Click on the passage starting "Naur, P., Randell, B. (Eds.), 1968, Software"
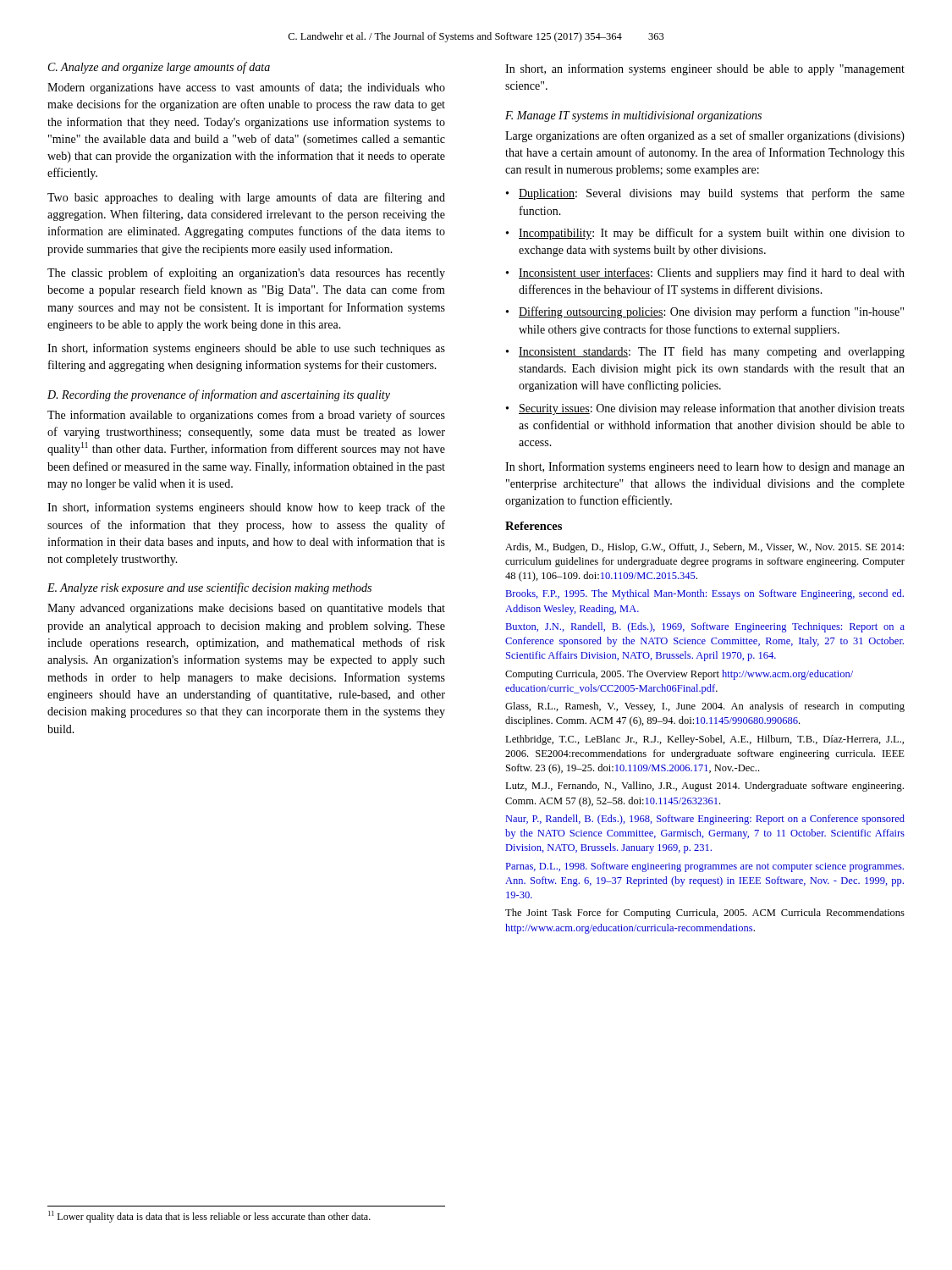 (705, 833)
